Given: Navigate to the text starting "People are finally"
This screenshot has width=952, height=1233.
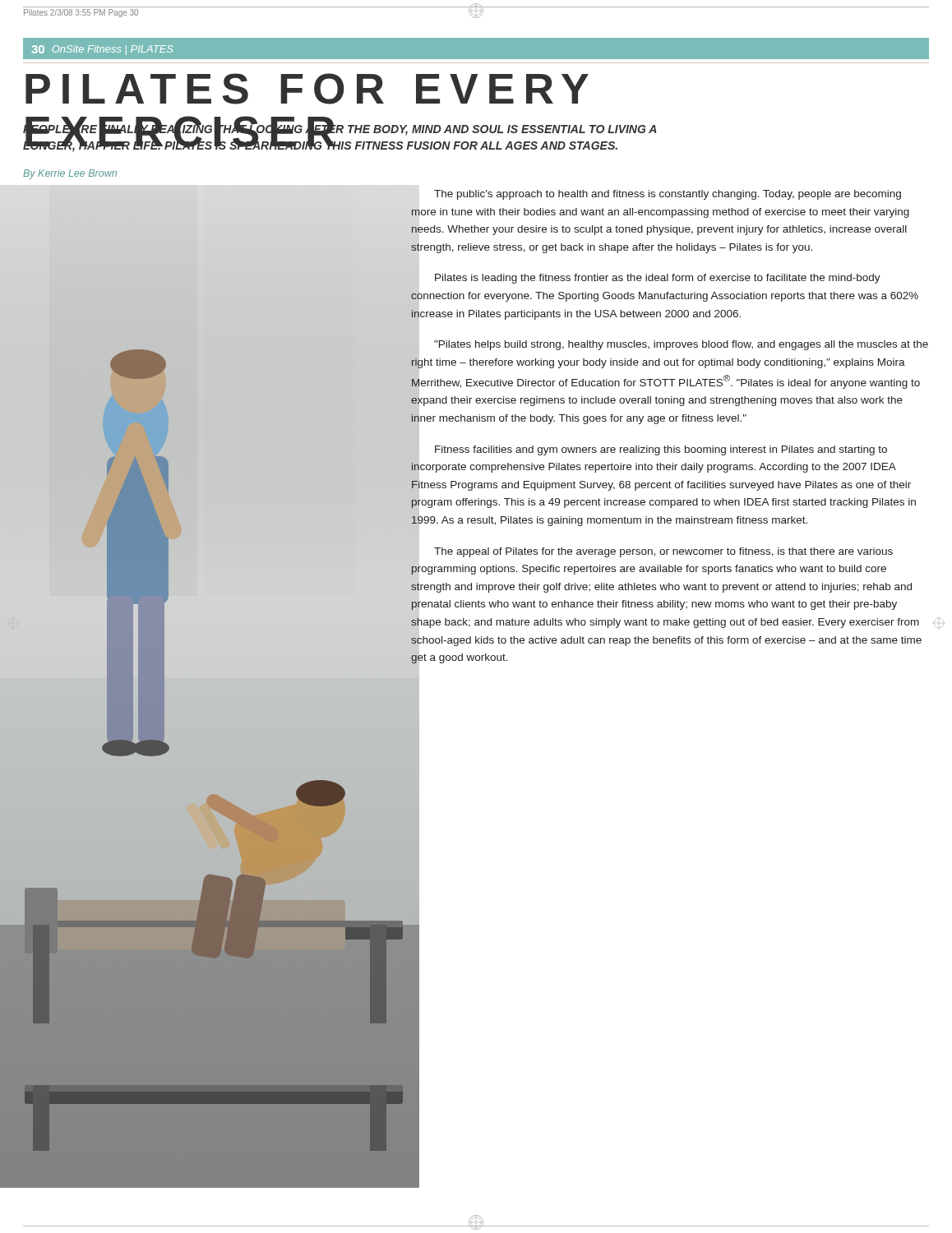Looking at the screenshot, I should pyautogui.click(x=340, y=137).
